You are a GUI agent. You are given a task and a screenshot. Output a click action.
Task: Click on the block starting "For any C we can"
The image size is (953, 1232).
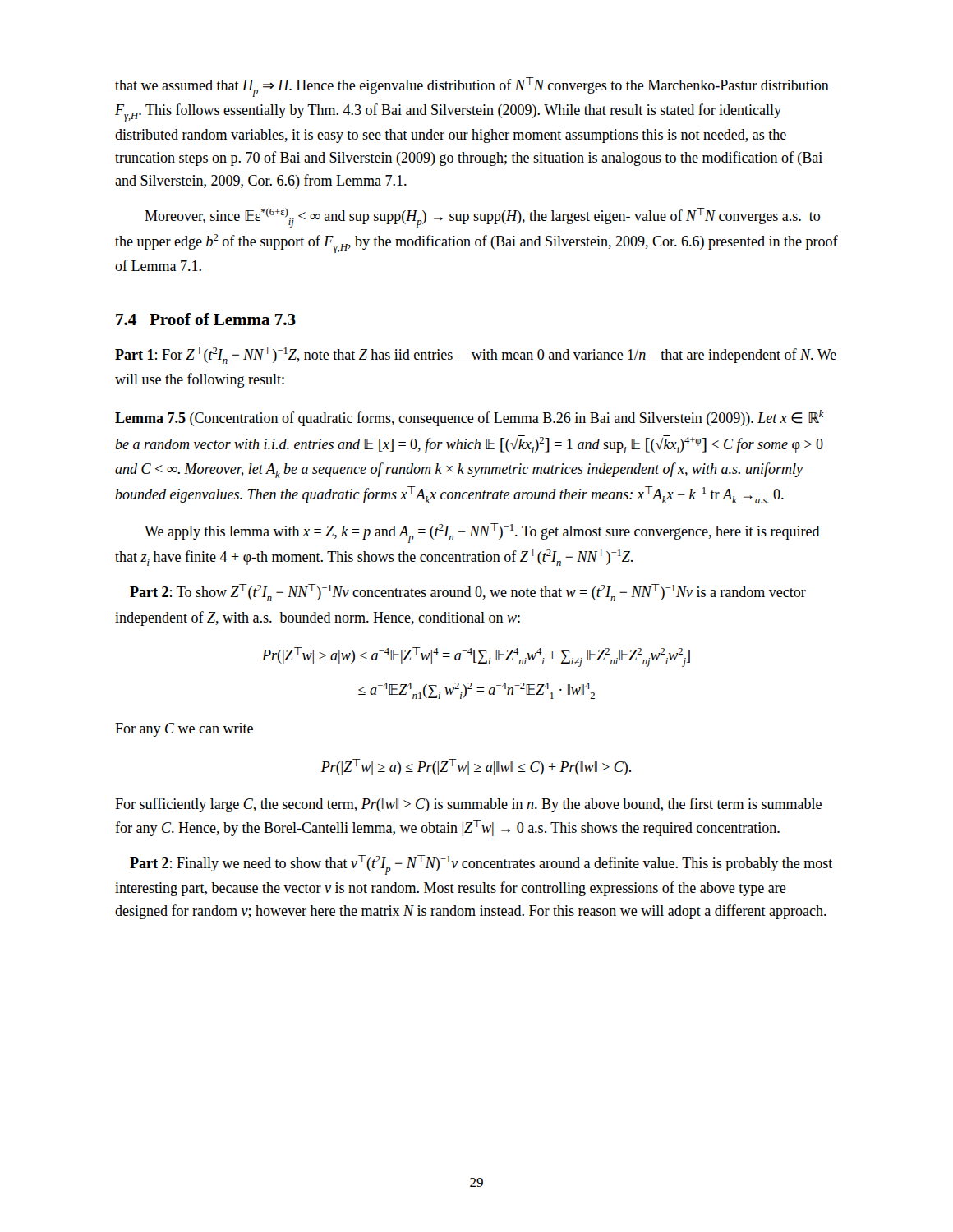pyautogui.click(x=184, y=730)
